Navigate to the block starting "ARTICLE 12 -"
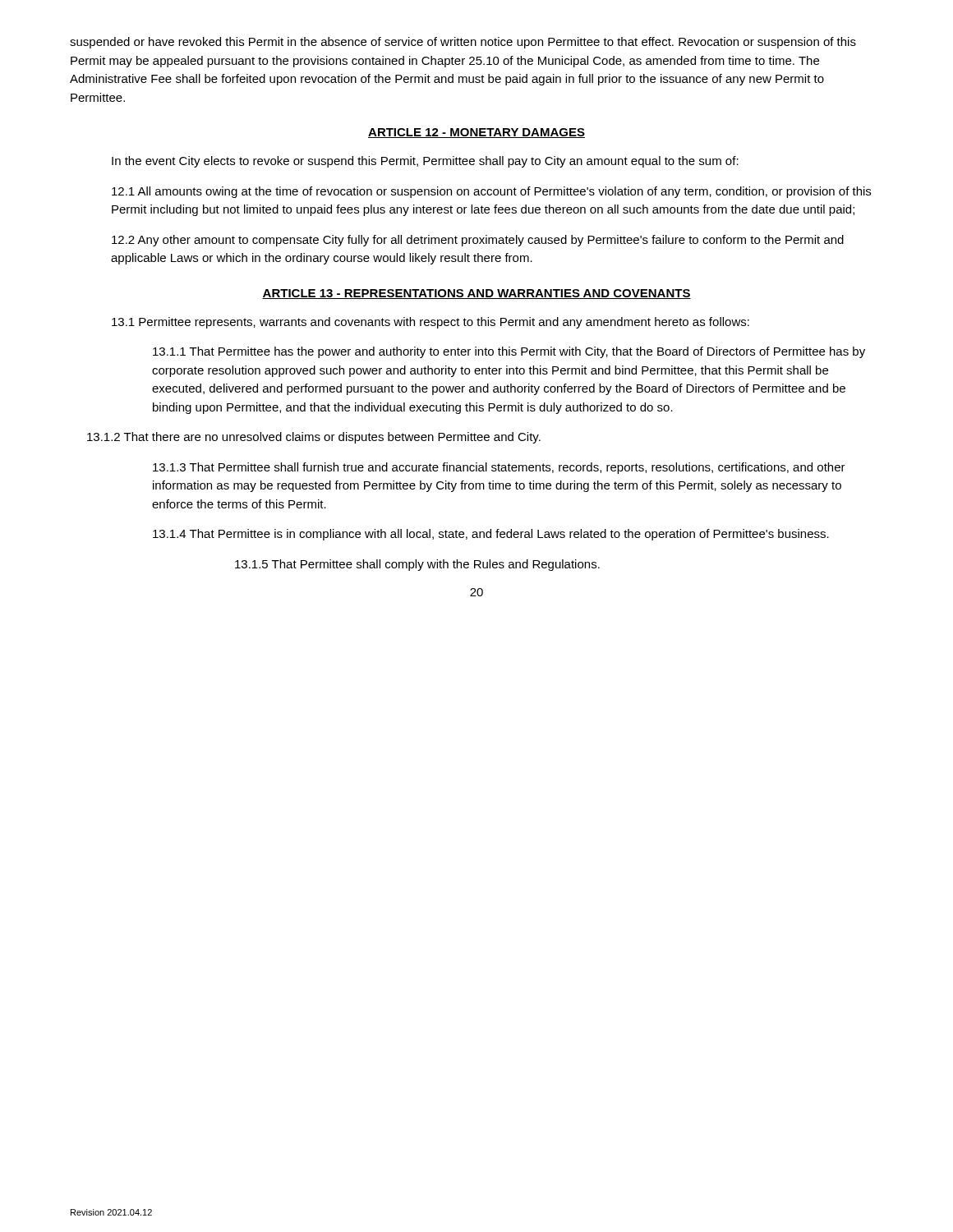 click(476, 132)
